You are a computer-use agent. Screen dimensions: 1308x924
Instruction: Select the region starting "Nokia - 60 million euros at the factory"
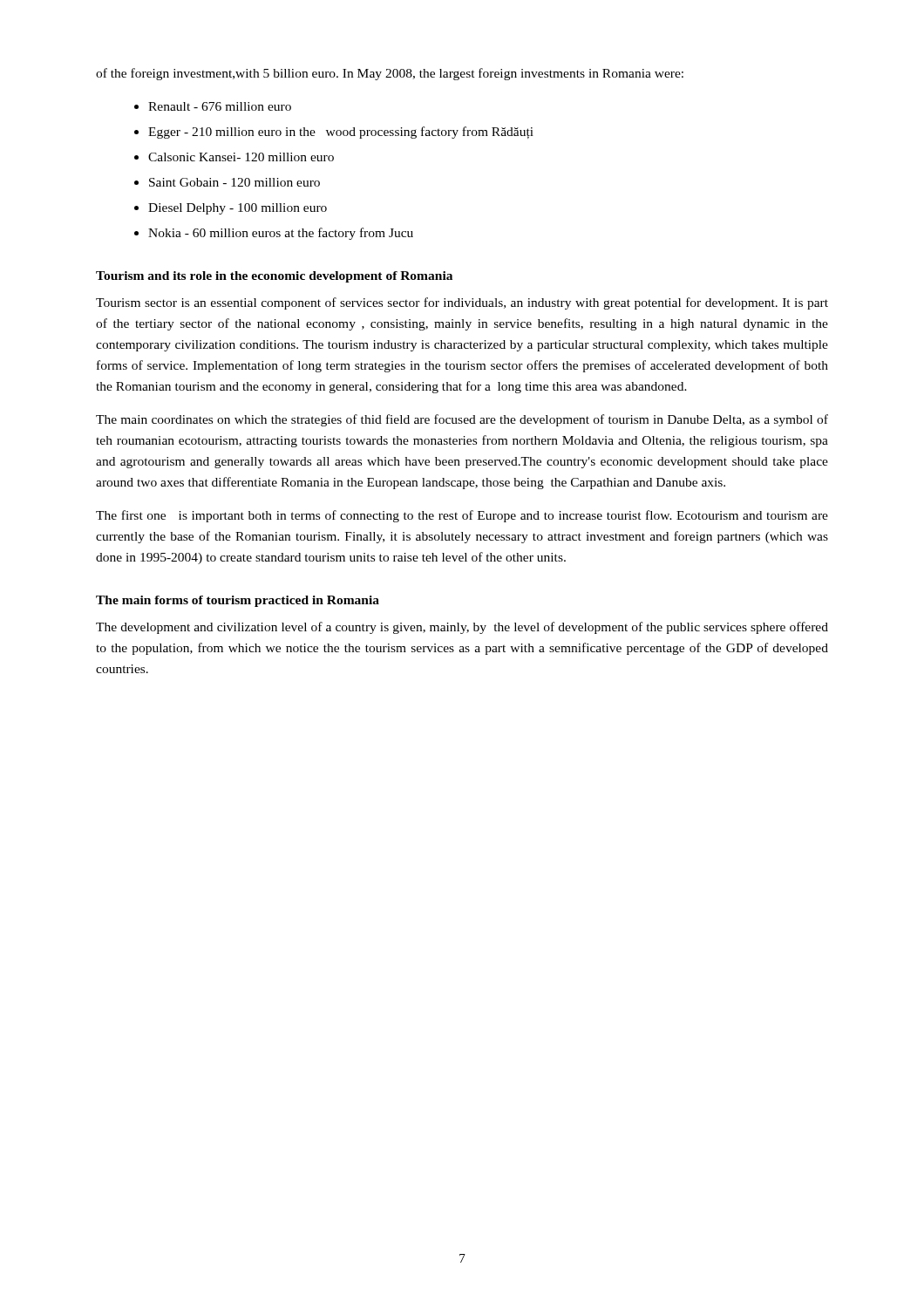(281, 232)
